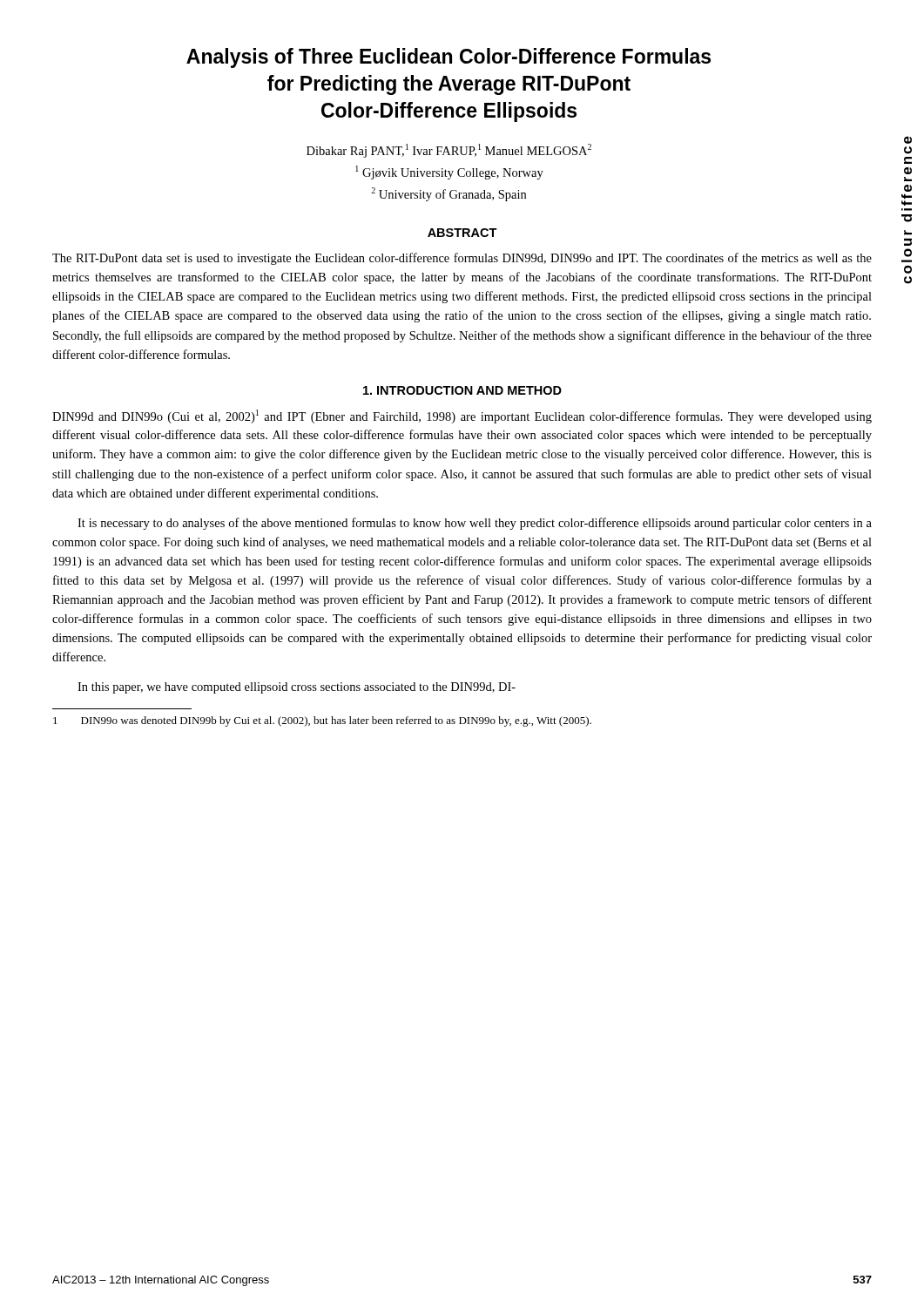Click on the text block that reads "The RIT-DuPont data set"
Viewport: 924px width, 1307px height.
point(462,306)
